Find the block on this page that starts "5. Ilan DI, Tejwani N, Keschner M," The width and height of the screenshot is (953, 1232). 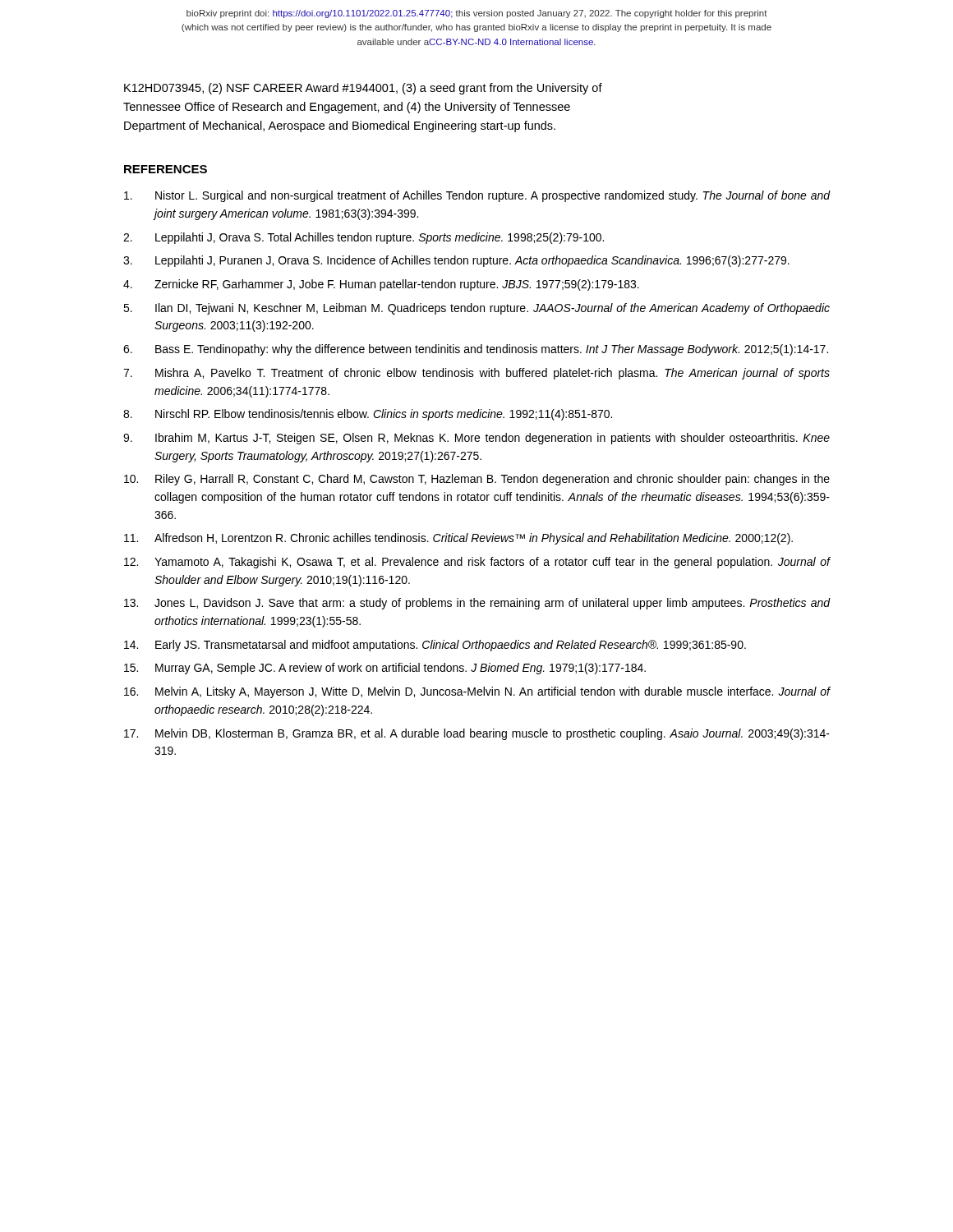(476, 317)
